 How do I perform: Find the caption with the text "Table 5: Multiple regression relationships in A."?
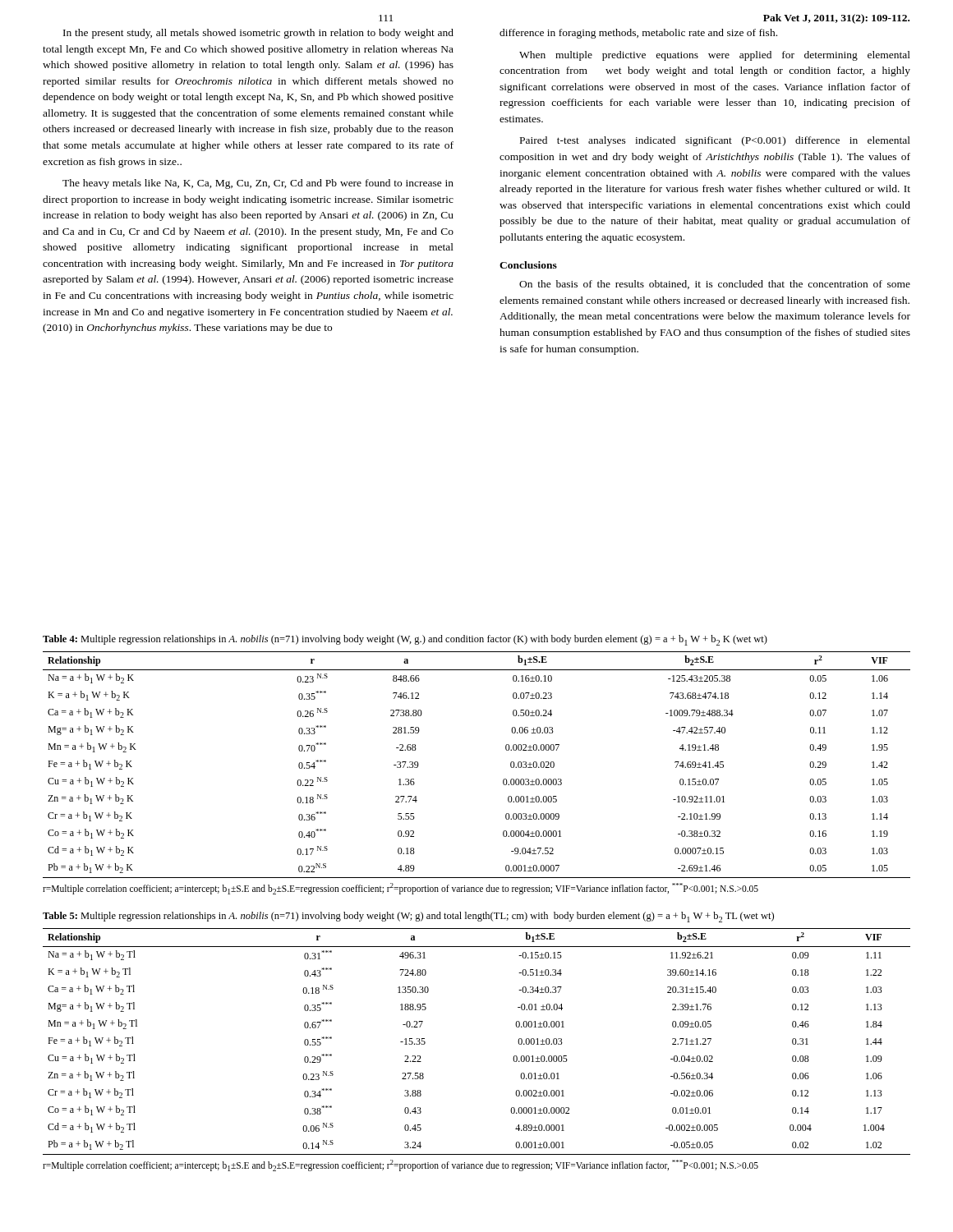pos(409,916)
